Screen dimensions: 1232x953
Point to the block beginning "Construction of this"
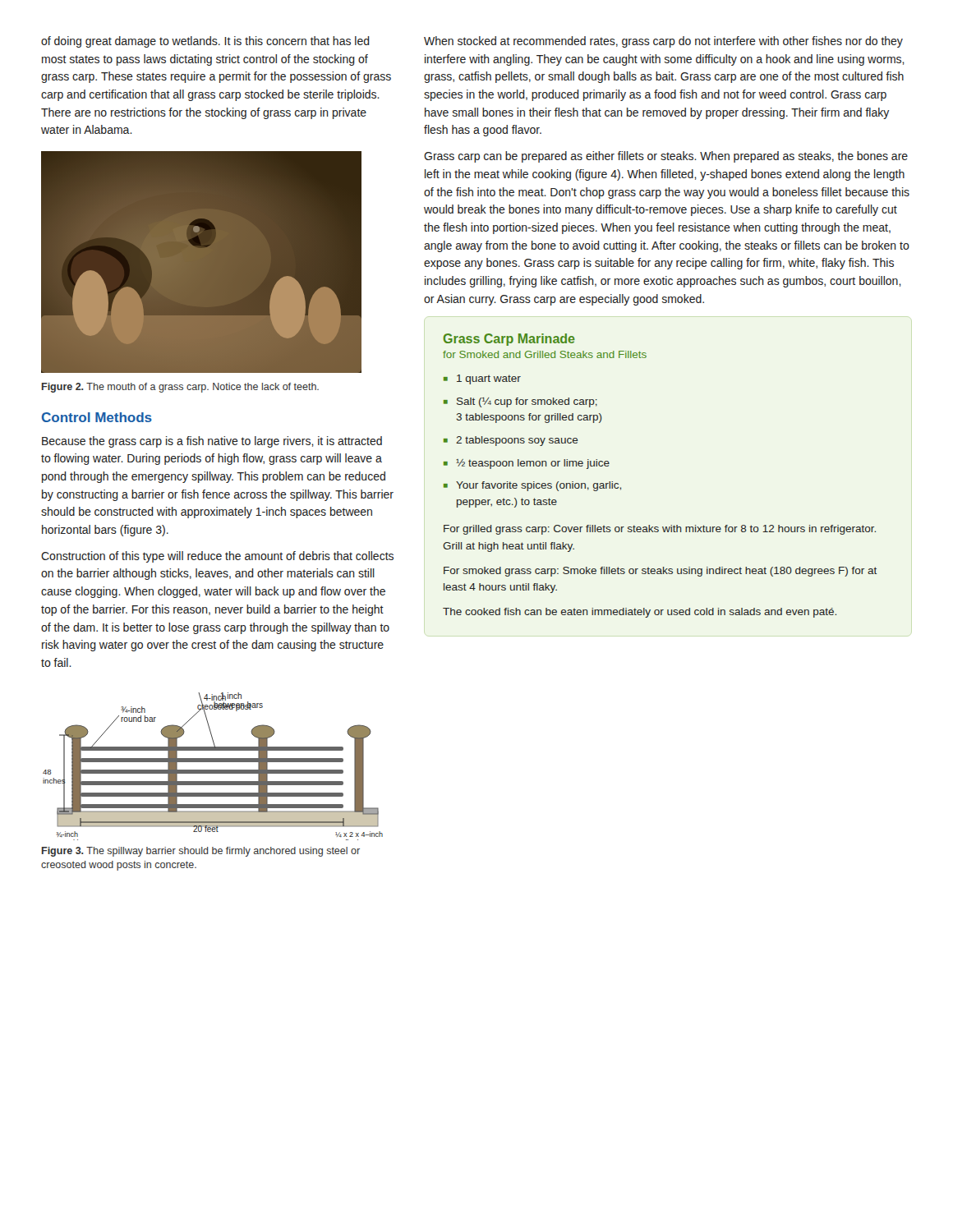pos(218,610)
